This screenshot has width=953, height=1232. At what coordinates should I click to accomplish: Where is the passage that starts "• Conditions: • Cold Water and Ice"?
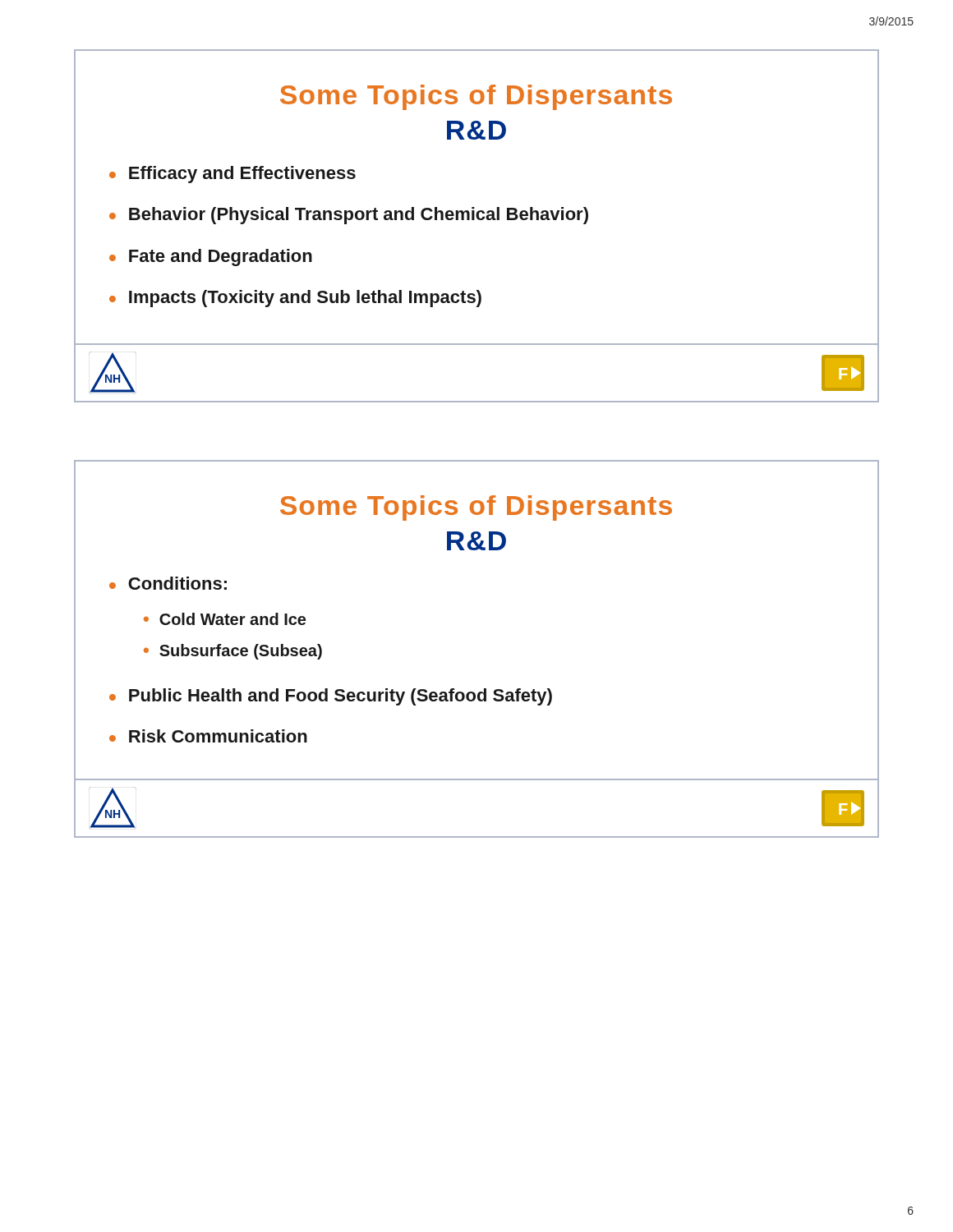(x=216, y=622)
